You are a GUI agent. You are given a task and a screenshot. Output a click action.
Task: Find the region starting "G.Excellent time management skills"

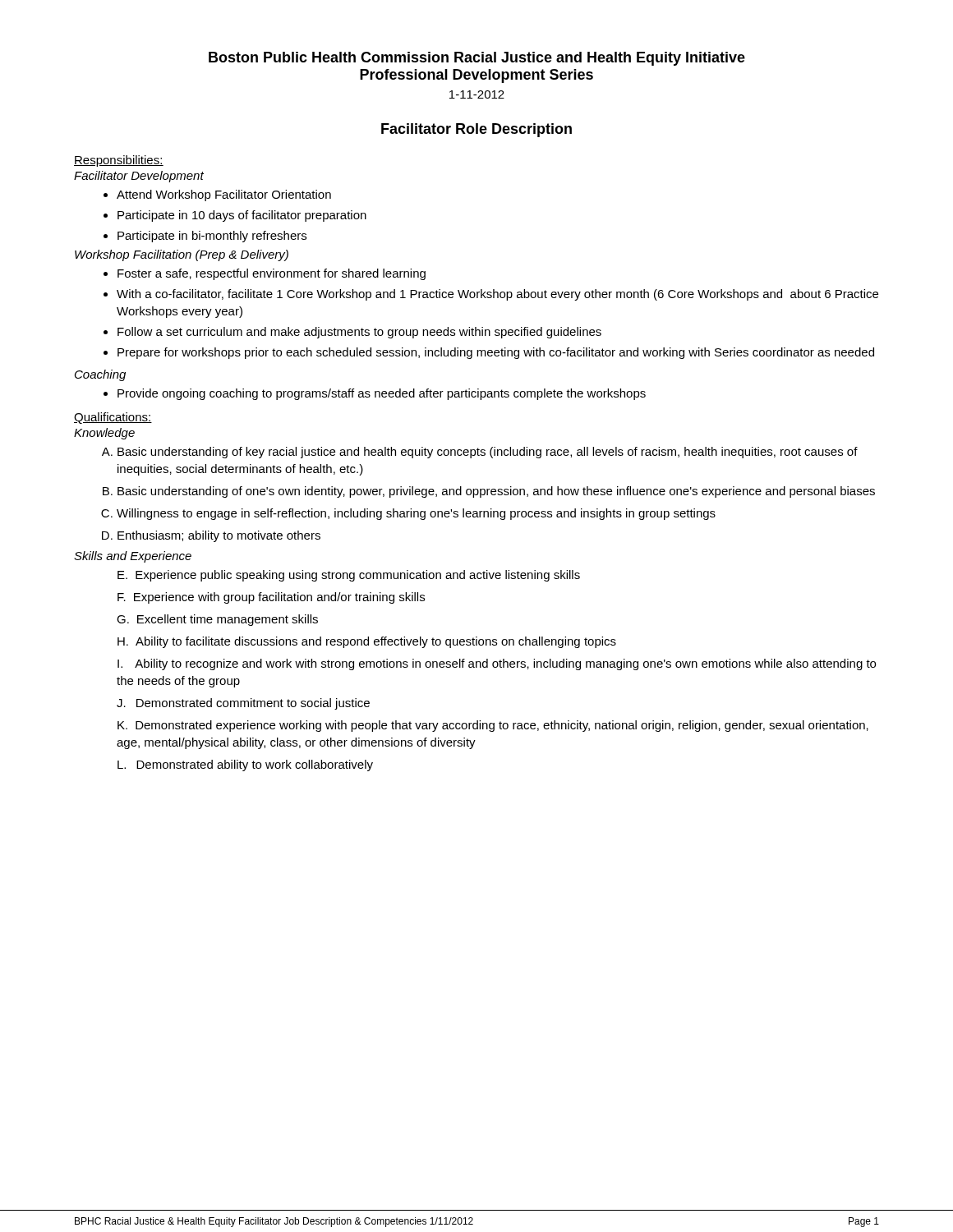[x=218, y=619]
